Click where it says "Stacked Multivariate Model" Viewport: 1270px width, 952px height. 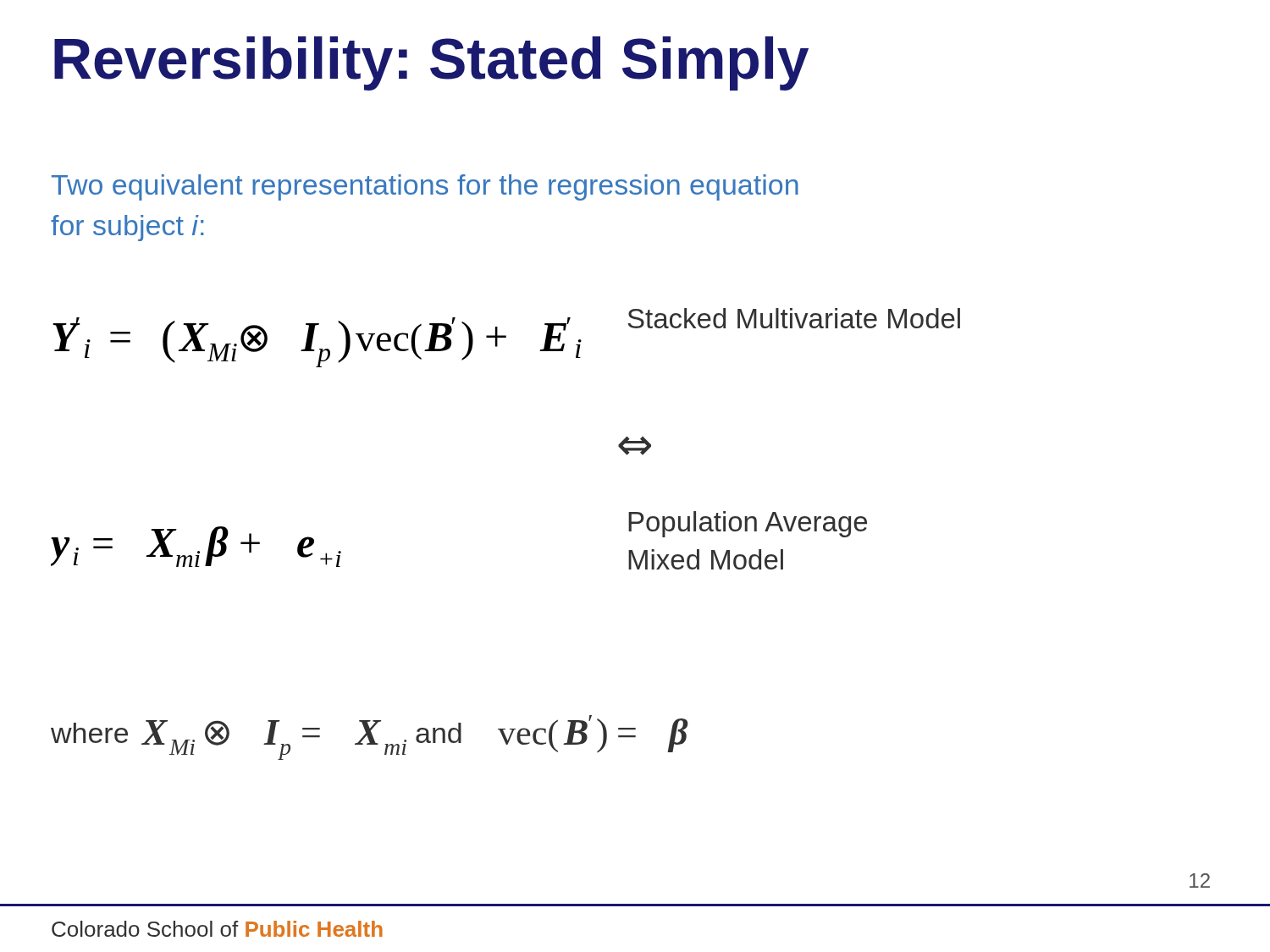(x=794, y=319)
